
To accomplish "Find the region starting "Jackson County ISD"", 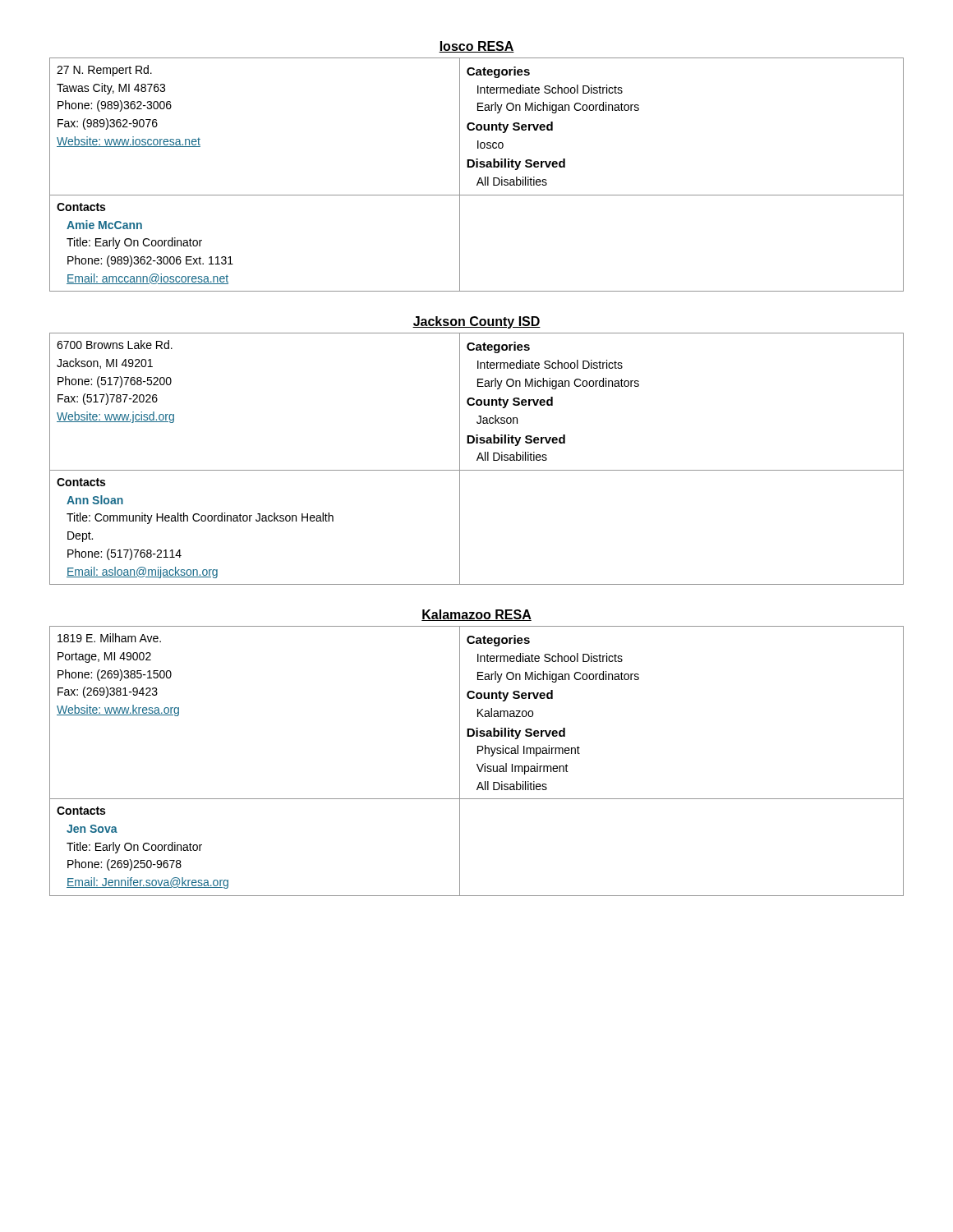I will click(x=476, y=322).
